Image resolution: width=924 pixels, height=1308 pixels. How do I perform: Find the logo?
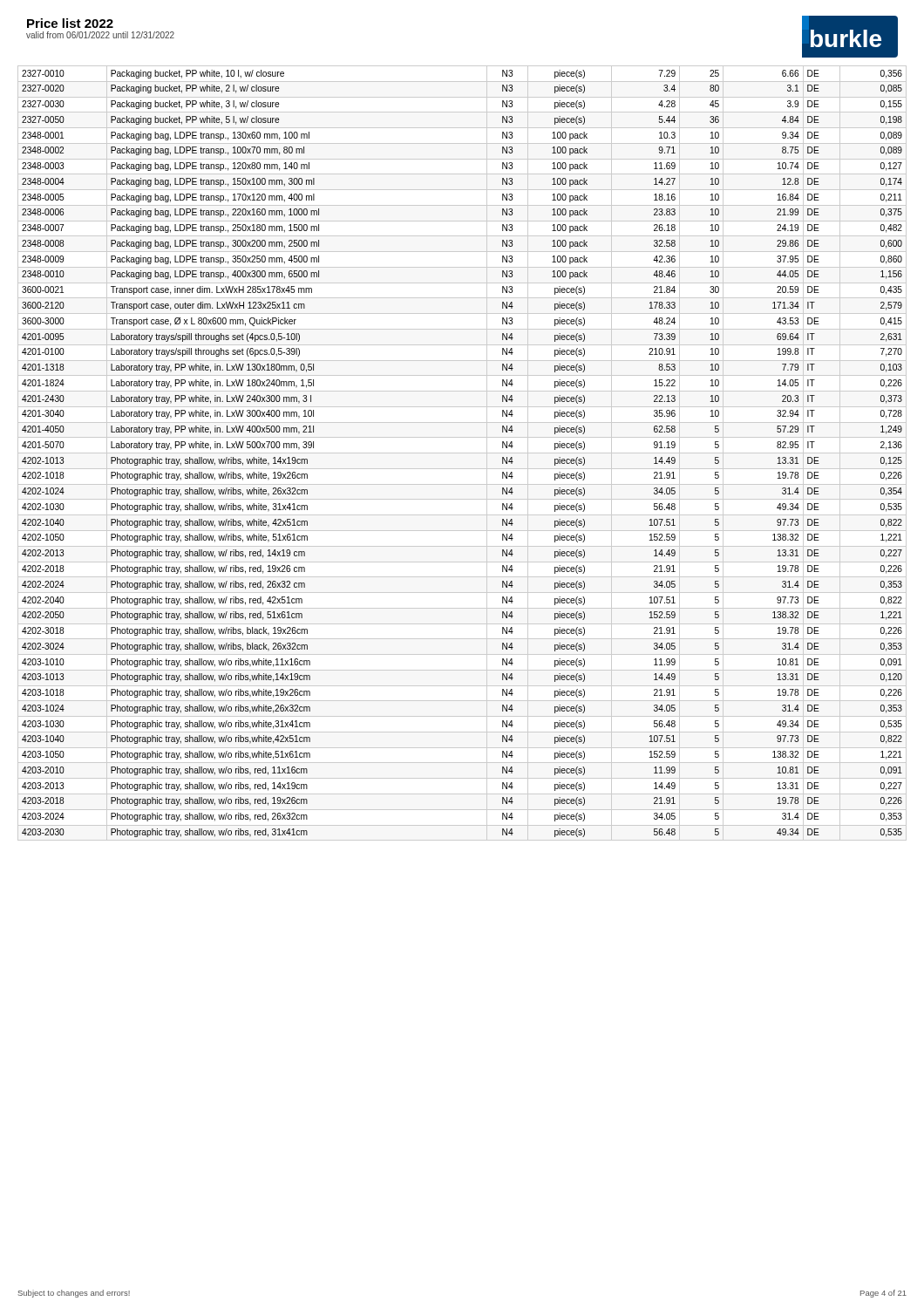pos(850,37)
